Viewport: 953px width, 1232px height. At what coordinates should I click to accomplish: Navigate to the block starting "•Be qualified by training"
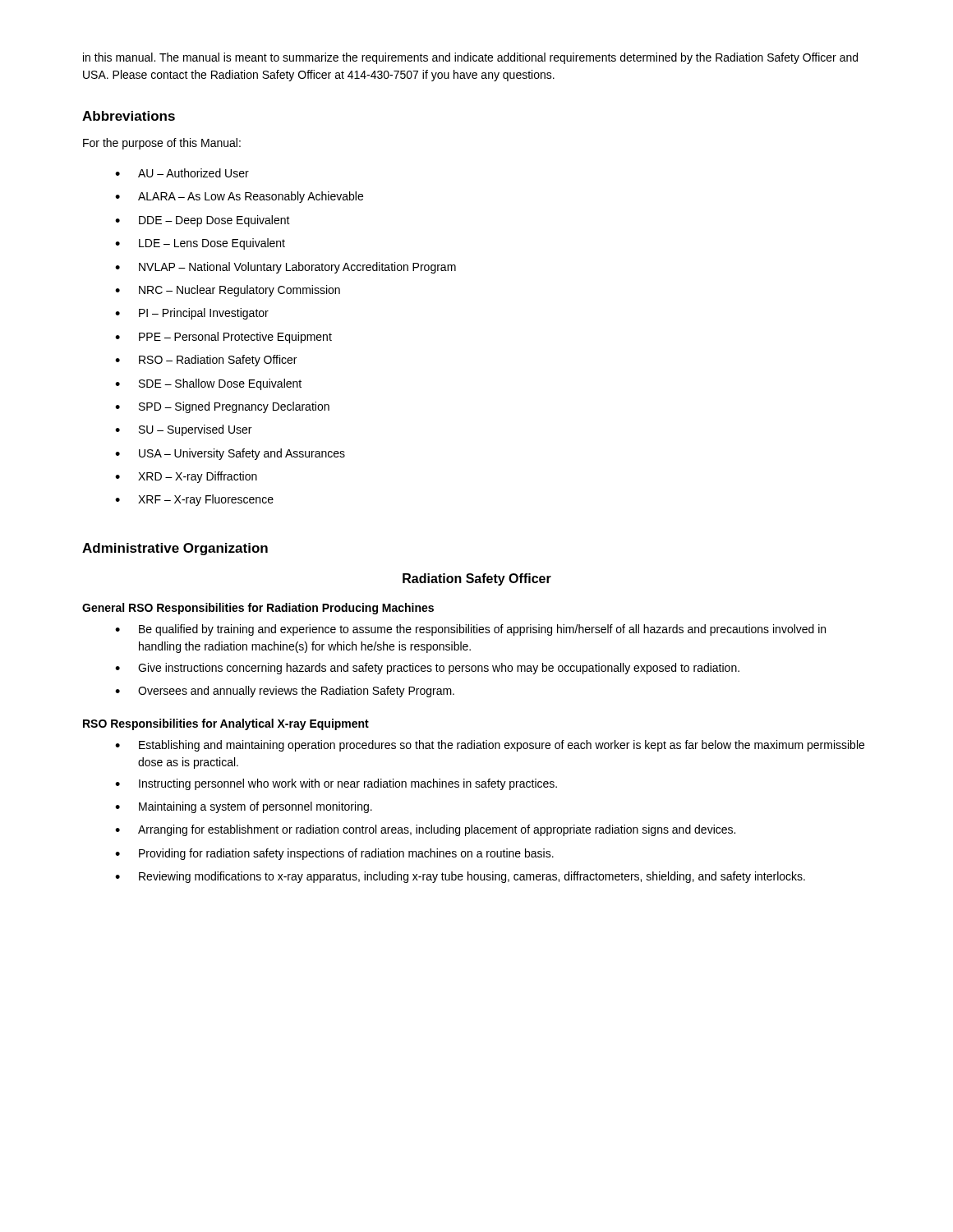[493, 638]
